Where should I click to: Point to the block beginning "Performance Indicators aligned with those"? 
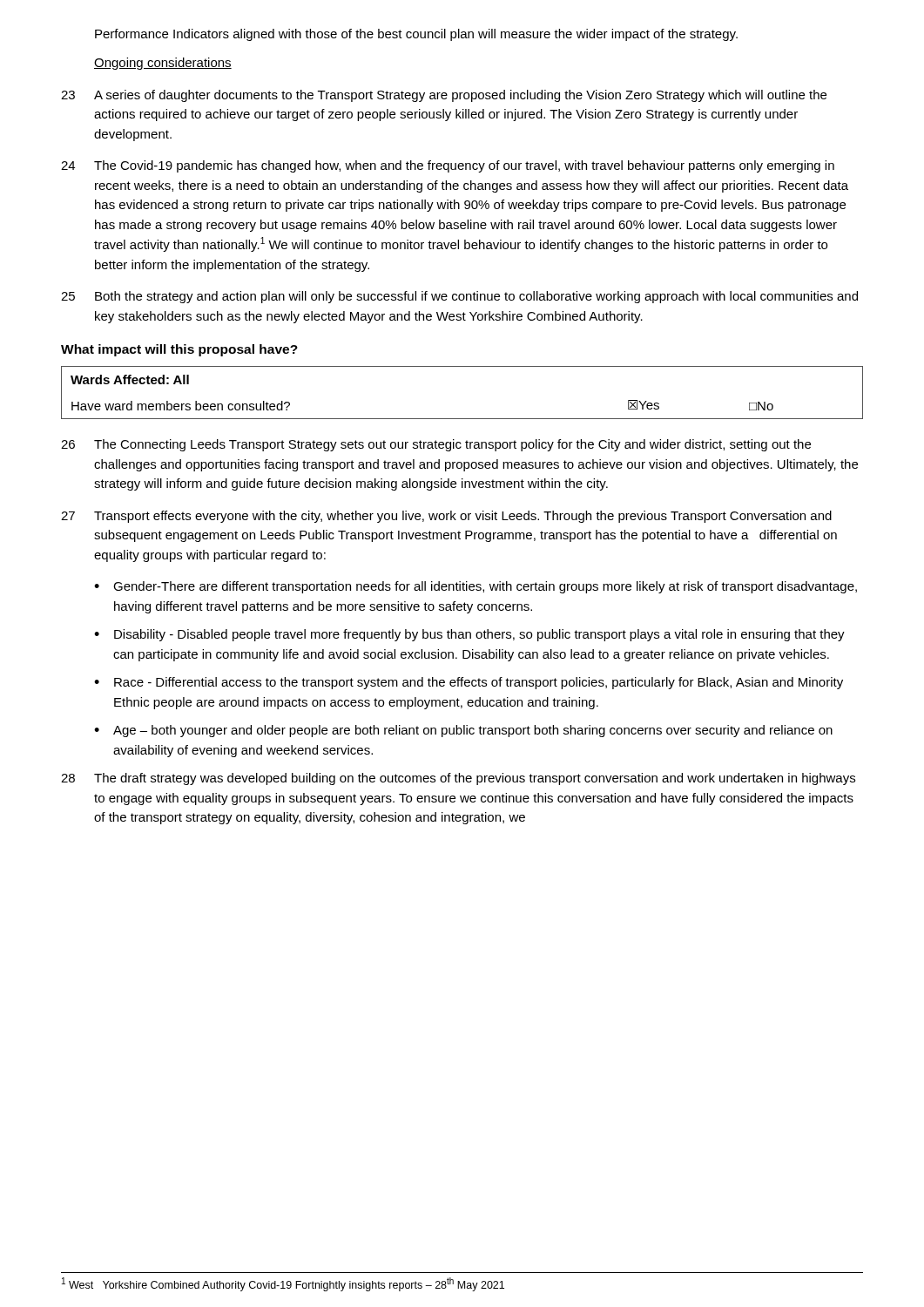[416, 34]
